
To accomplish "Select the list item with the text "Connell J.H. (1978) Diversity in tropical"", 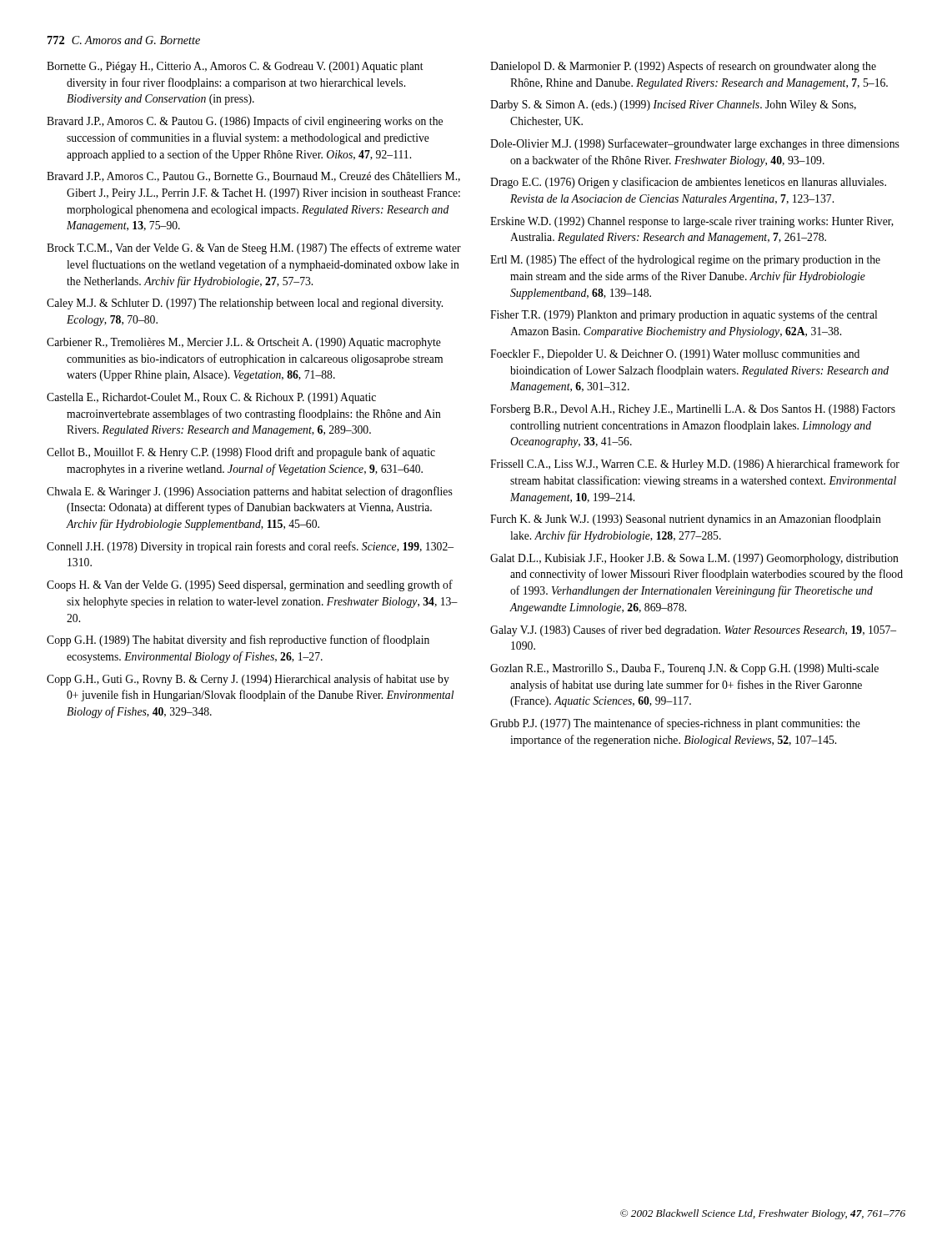I will coord(250,555).
